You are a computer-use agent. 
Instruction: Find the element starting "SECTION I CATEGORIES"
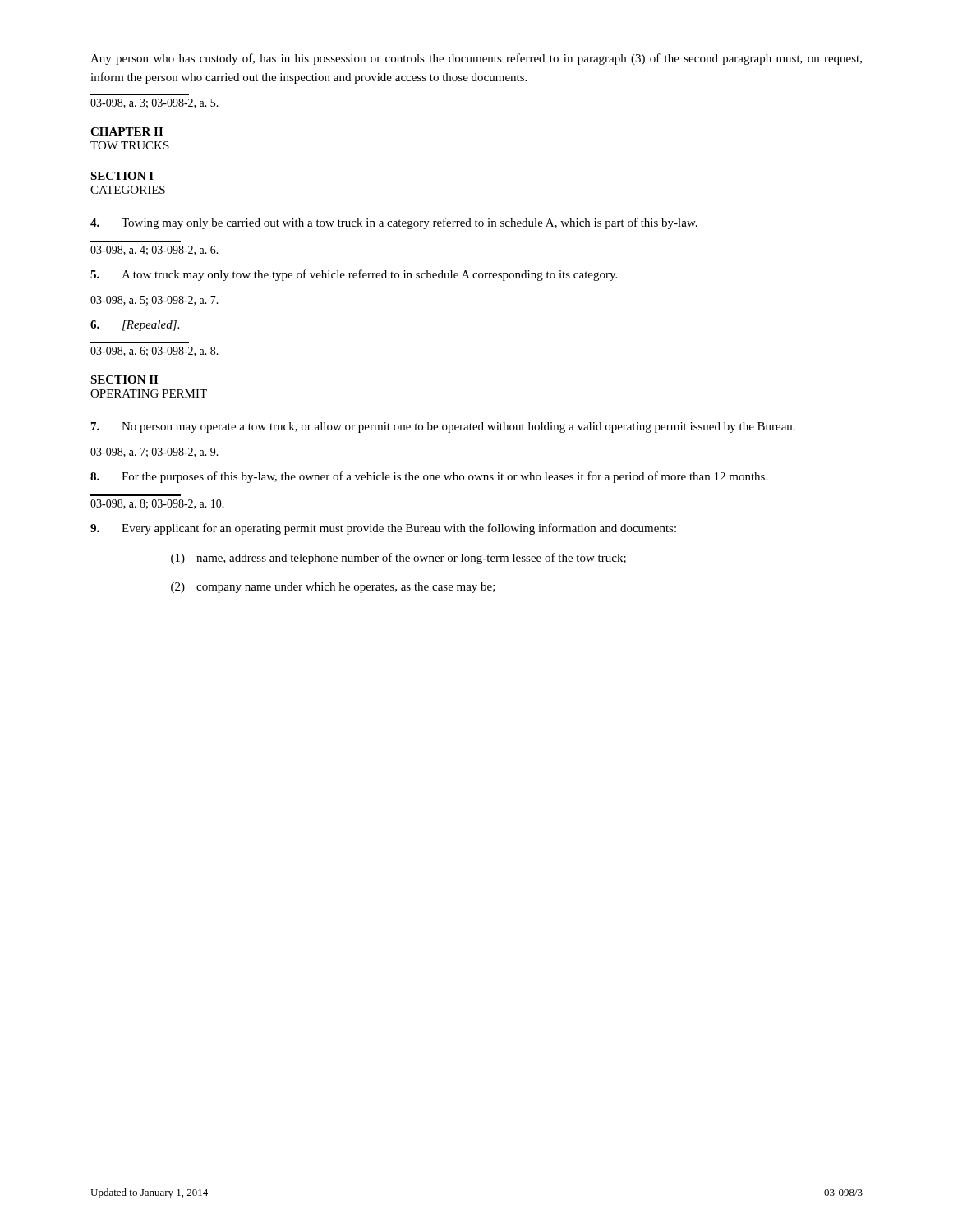pos(128,183)
